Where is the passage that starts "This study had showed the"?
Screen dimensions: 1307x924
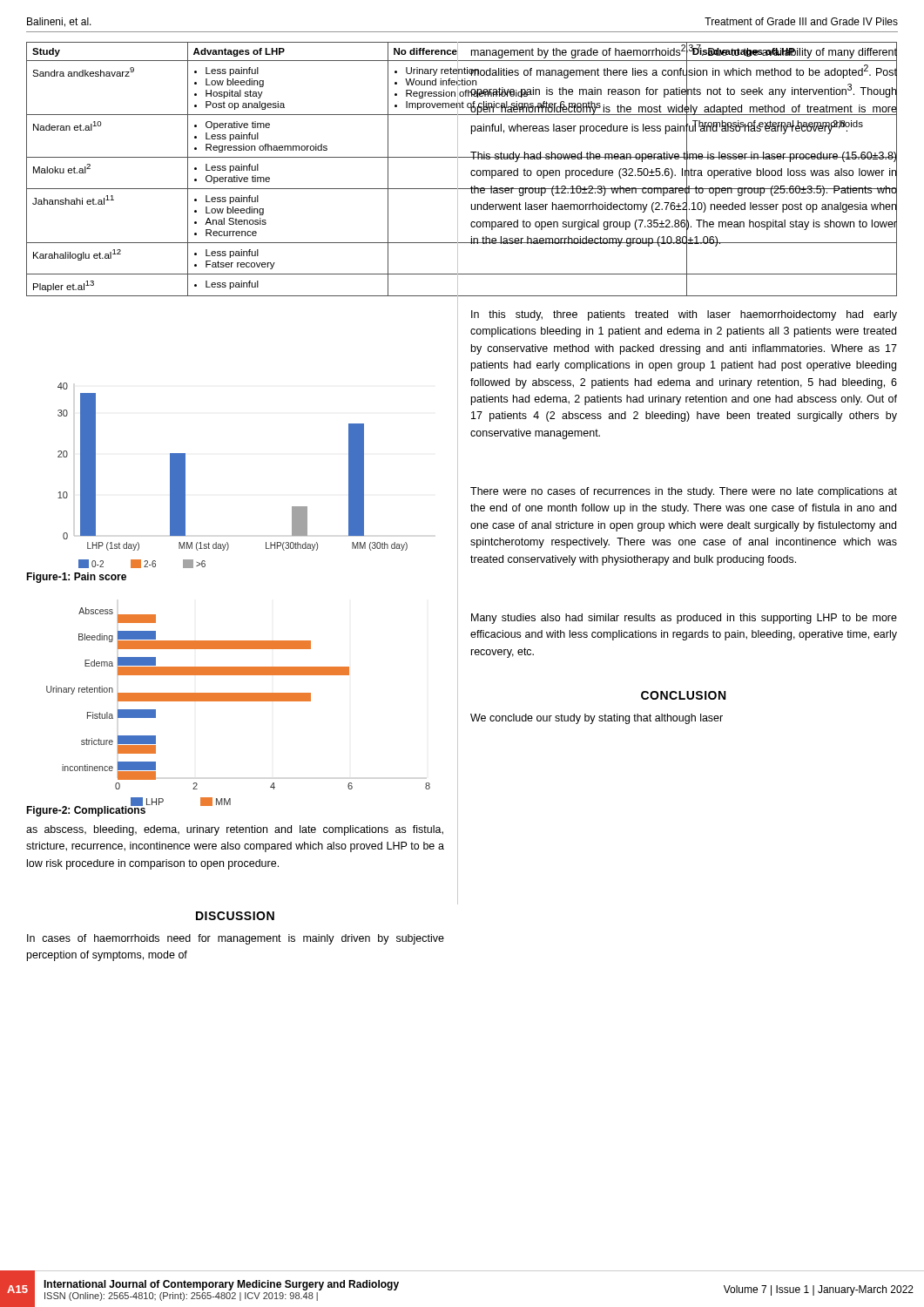tap(684, 198)
